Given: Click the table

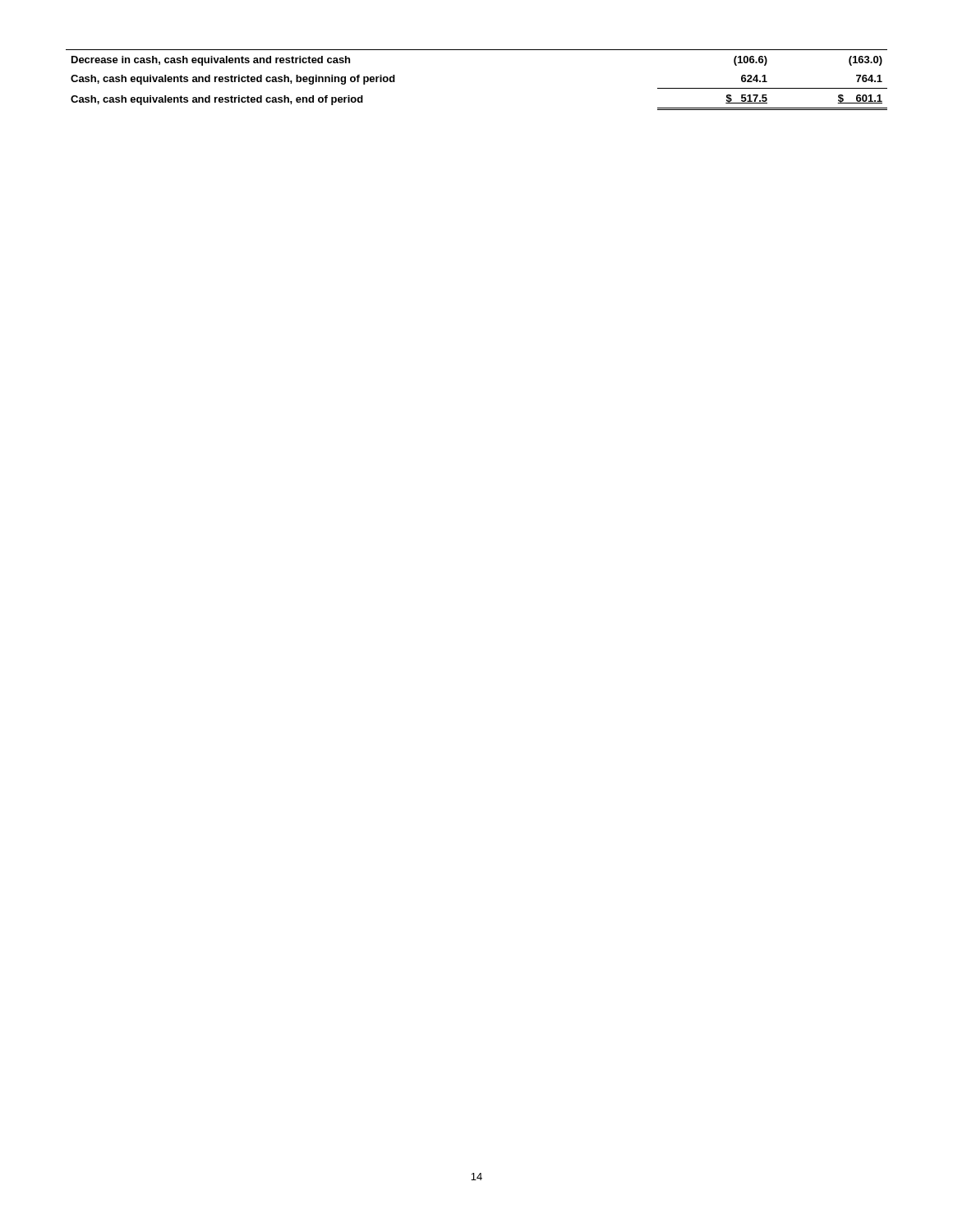Looking at the screenshot, I should pyautogui.click(x=476, y=80).
